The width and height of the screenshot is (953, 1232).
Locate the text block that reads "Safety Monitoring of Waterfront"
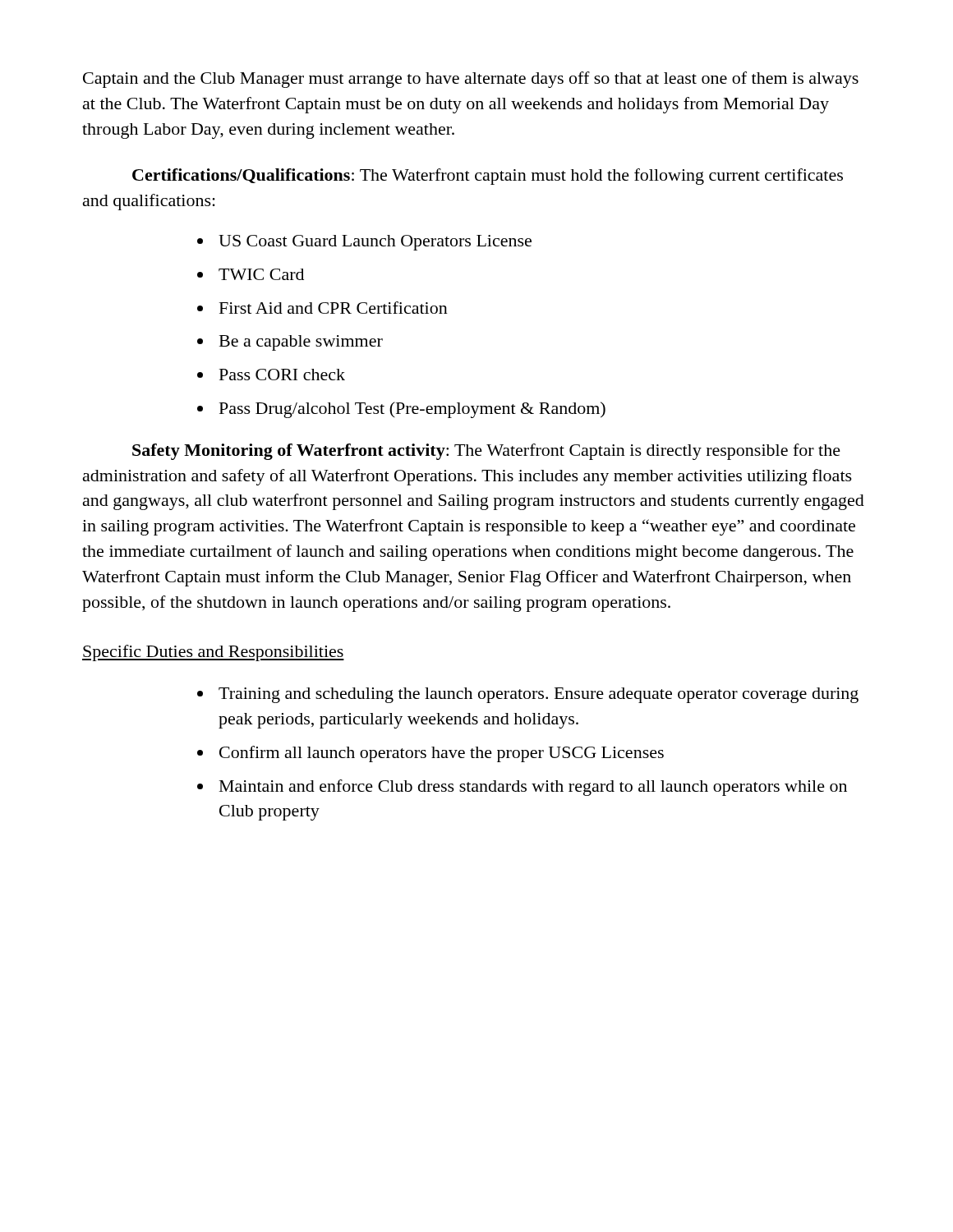[473, 525]
